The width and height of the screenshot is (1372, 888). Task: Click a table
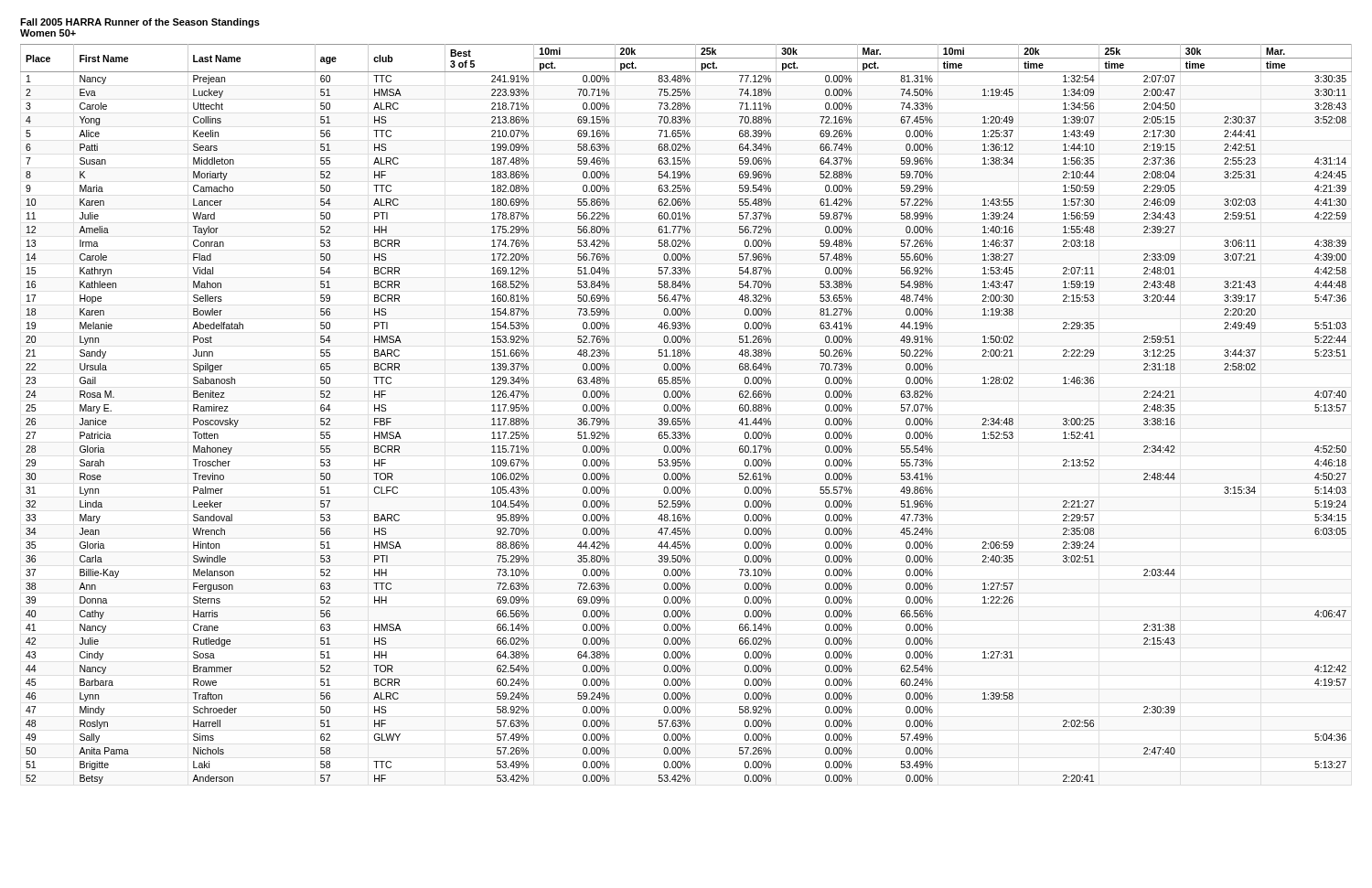686,415
